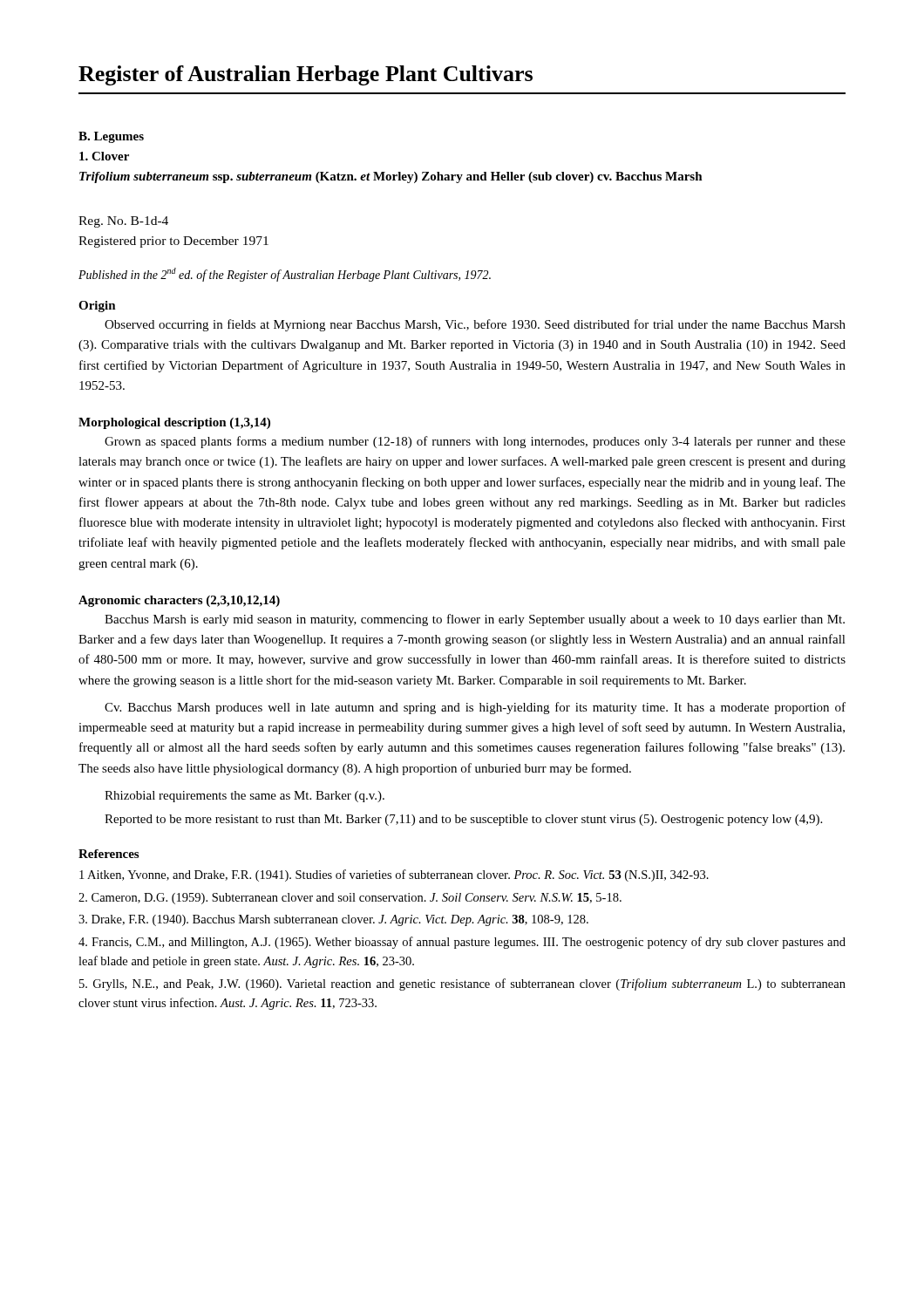Select the list item that reads "2. Cameron, D.G. (1959). Subterranean clover and soil"
This screenshot has width=924, height=1308.
click(x=350, y=897)
